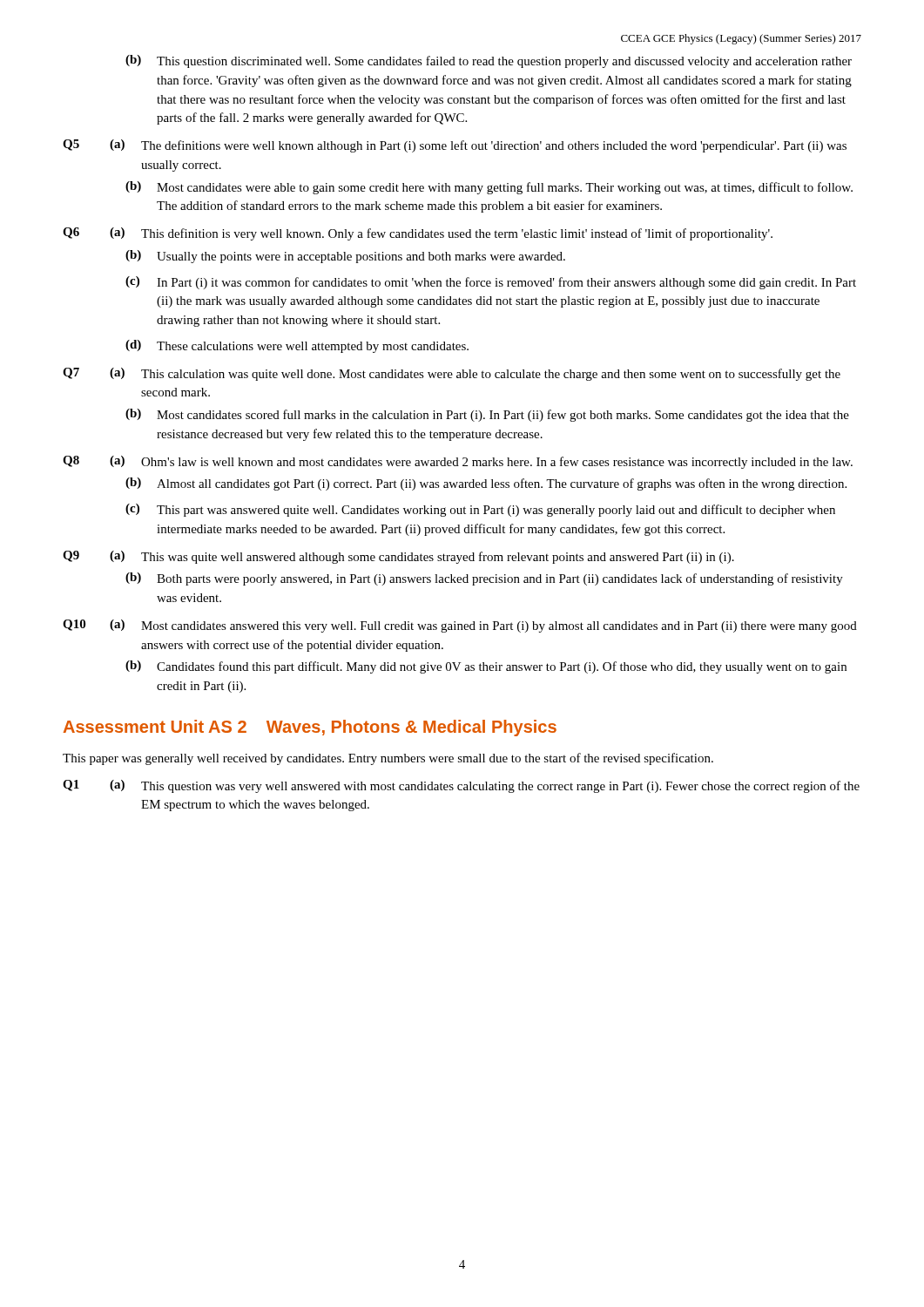Select the text starting "(b) This question discriminated well. Some candidates failed"
Screen dimensions: 1307x924
click(493, 90)
